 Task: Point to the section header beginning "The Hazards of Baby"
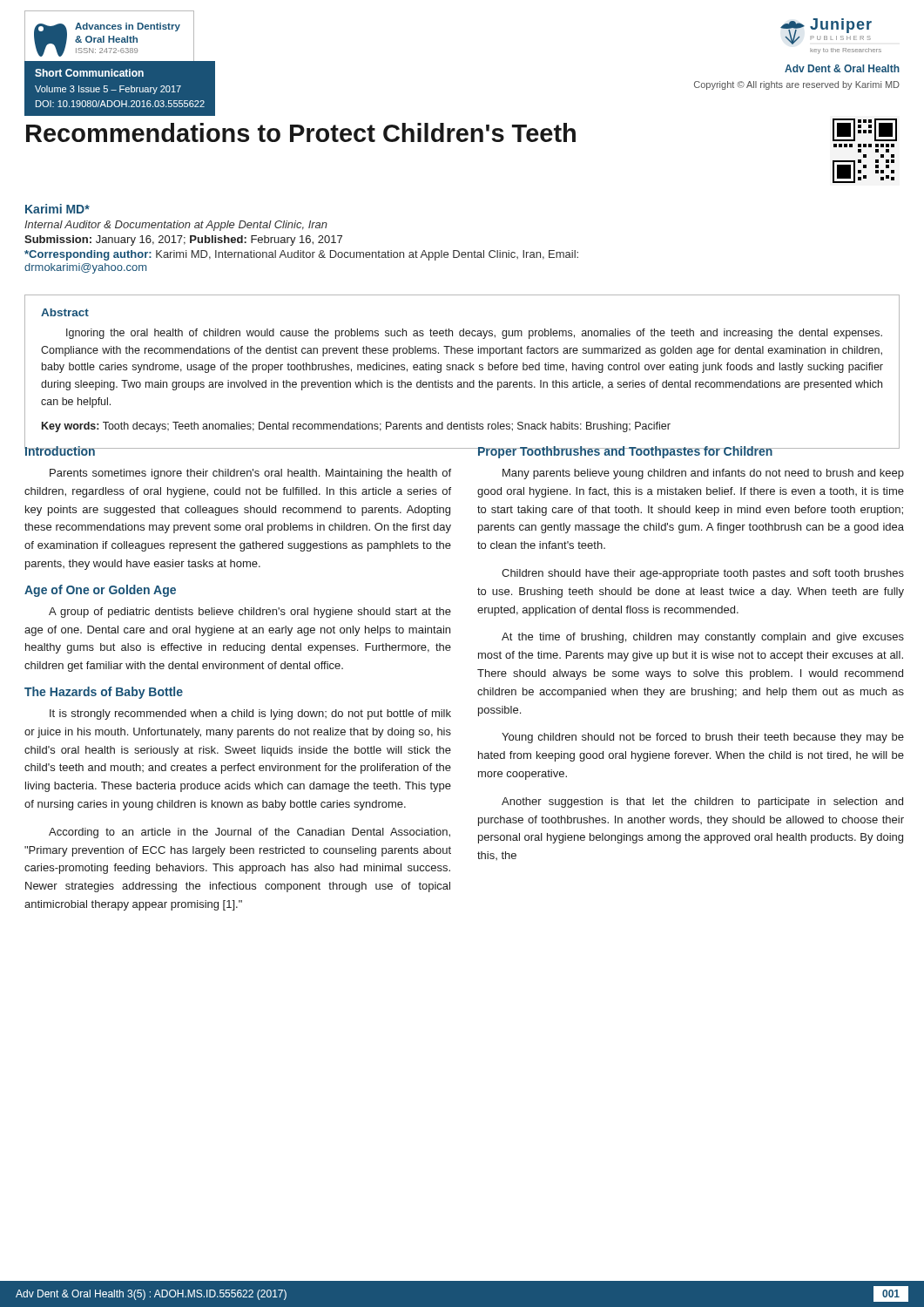click(x=104, y=692)
